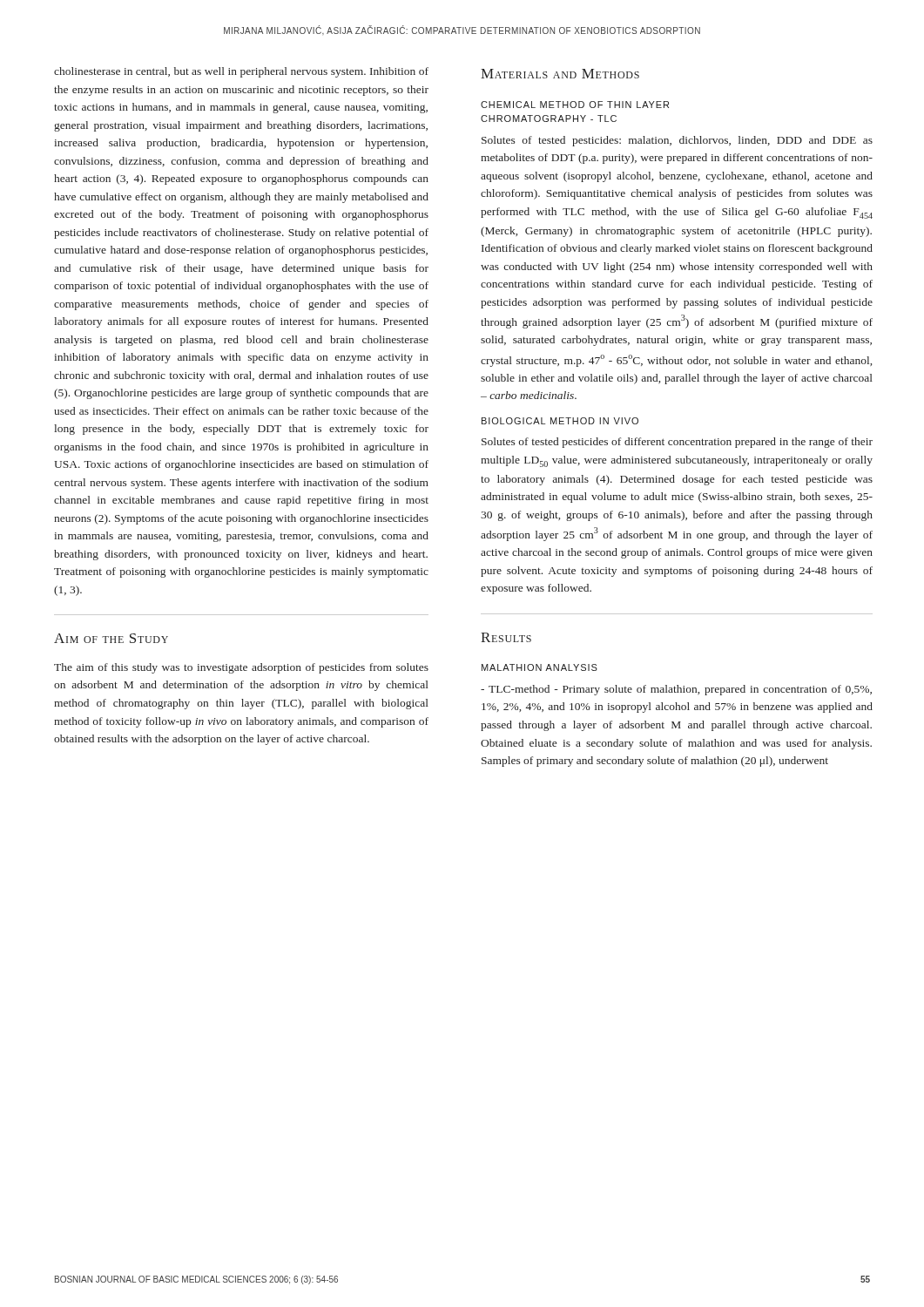Screen dimensions: 1307x924
Task: Find the text starting "Biological Method in Vivo"
Action: (x=560, y=421)
